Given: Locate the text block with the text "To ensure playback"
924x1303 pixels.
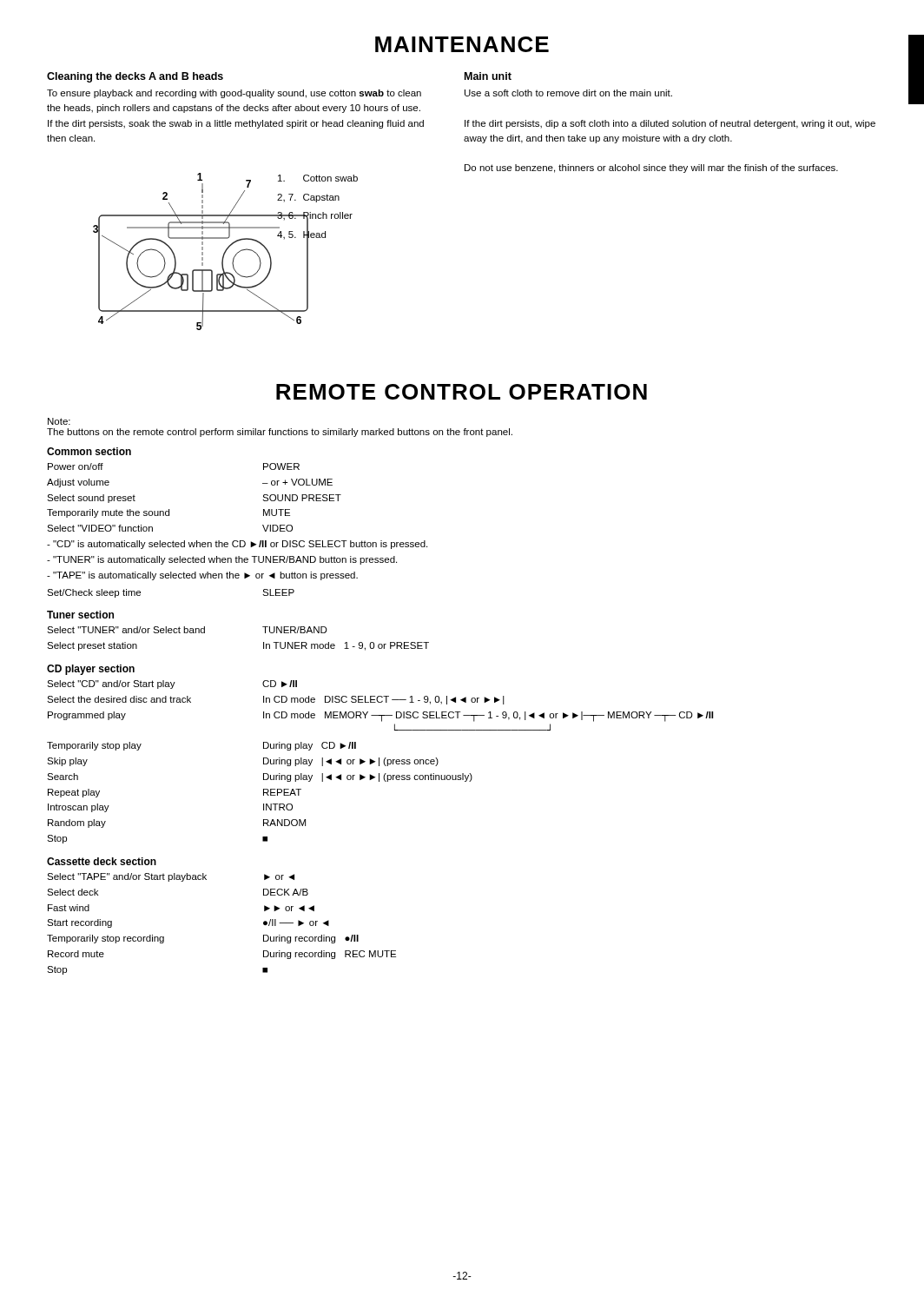Looking at the screenshot, I should click(x=236, y=115).
